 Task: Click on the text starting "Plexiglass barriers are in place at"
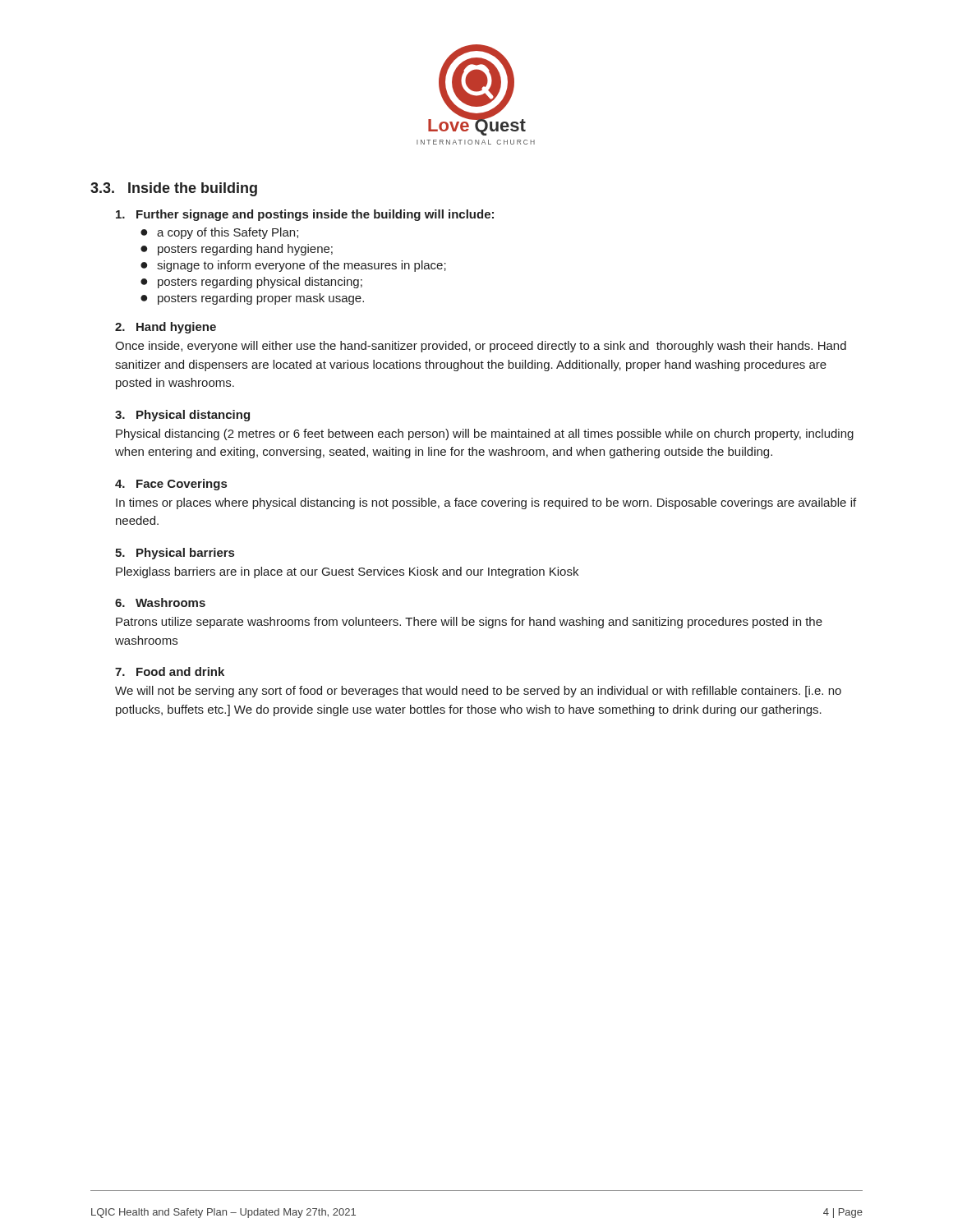[x=347, y=571]
